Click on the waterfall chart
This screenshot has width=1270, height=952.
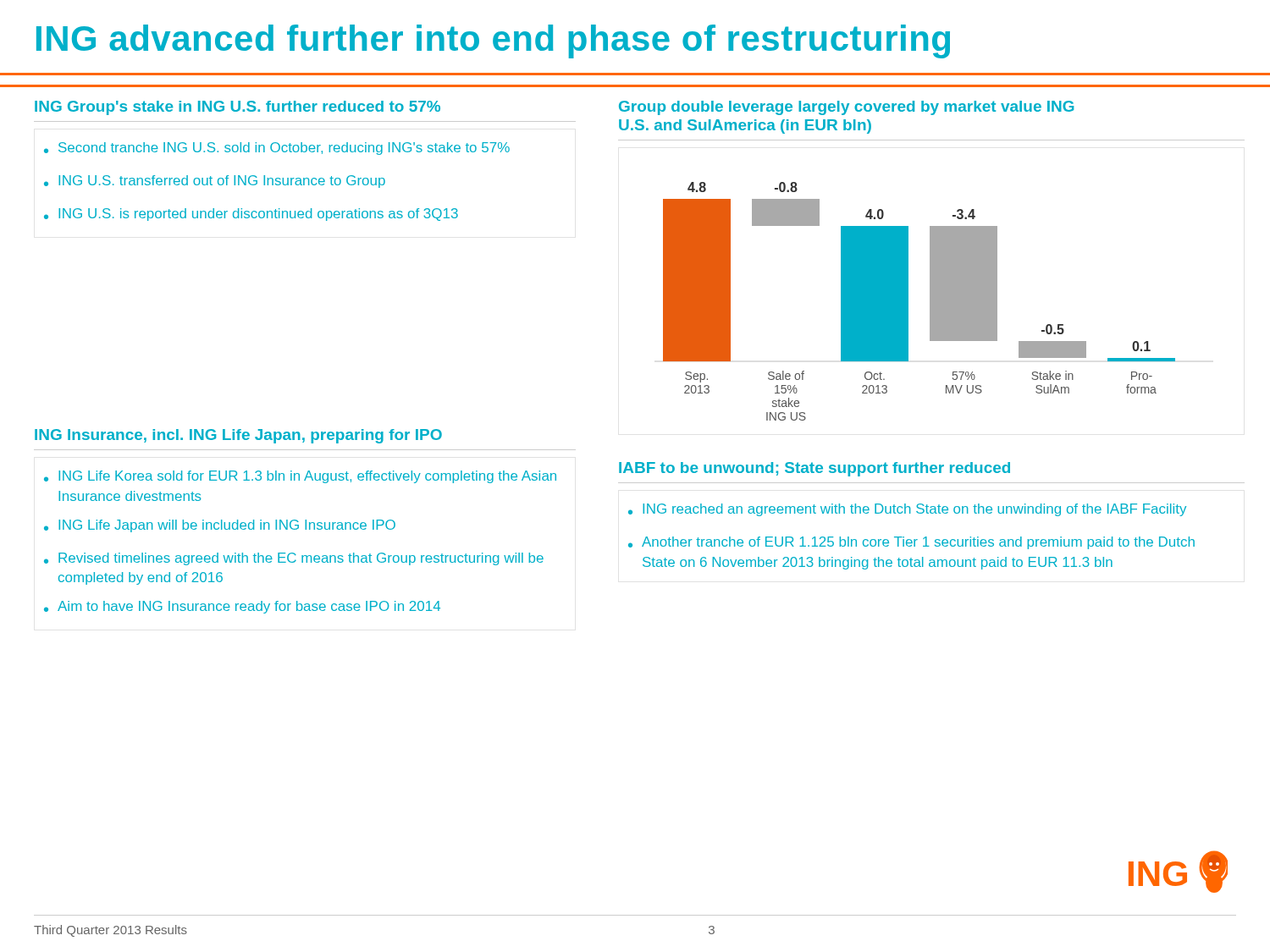pos(931,291)
